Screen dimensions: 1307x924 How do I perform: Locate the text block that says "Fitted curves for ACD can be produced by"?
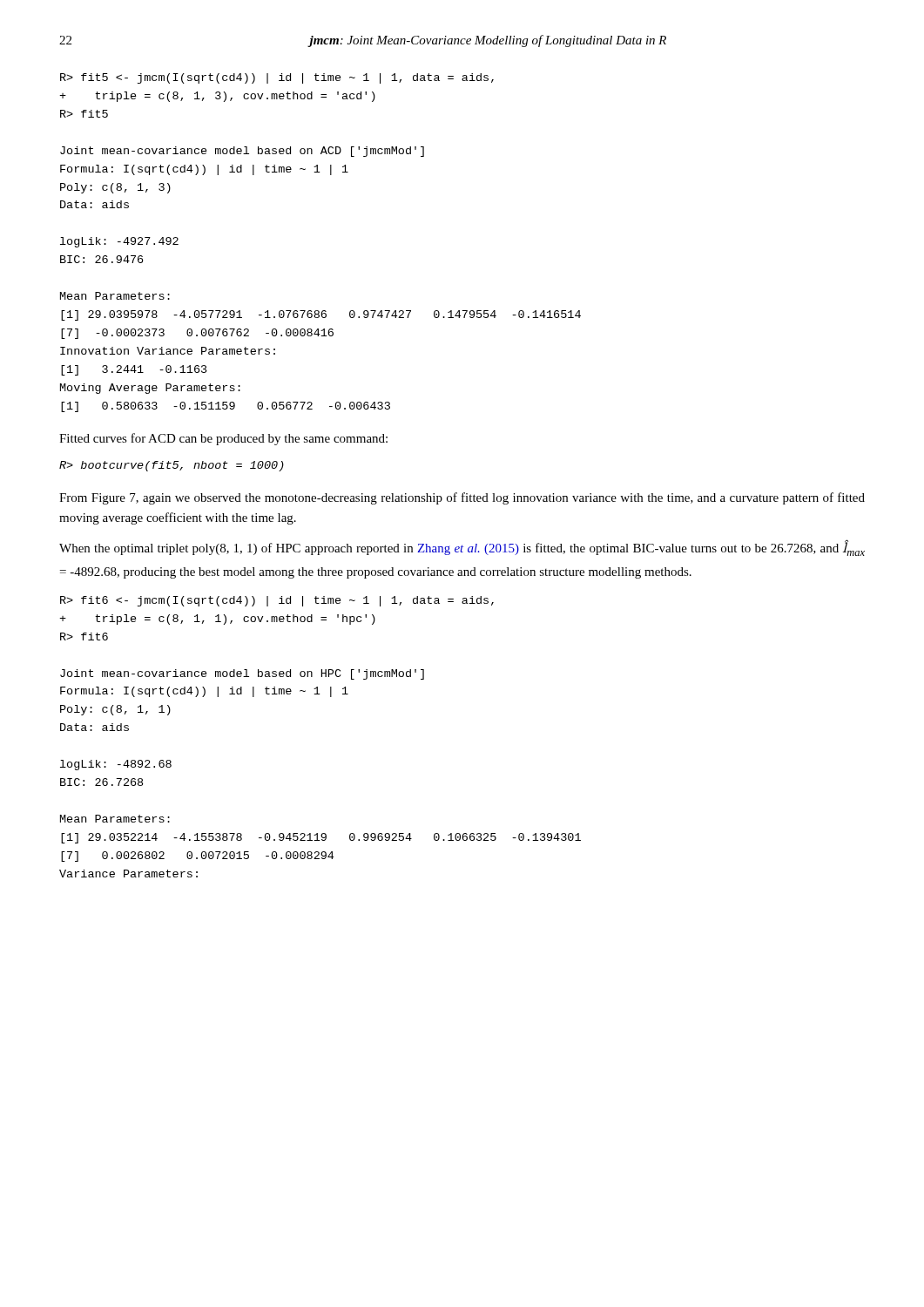click(x=224, y=438)
